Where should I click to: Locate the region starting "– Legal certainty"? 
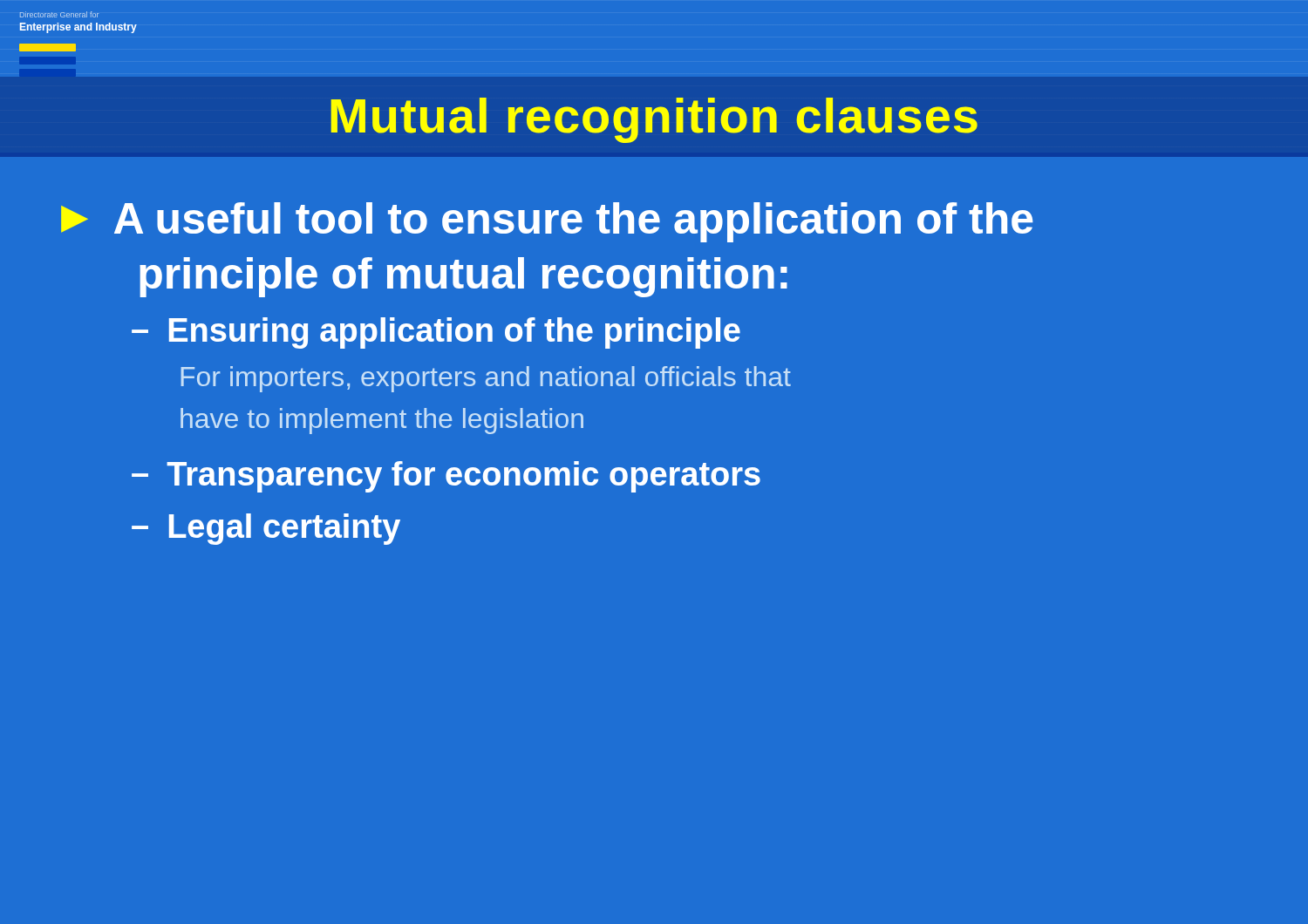266,527
